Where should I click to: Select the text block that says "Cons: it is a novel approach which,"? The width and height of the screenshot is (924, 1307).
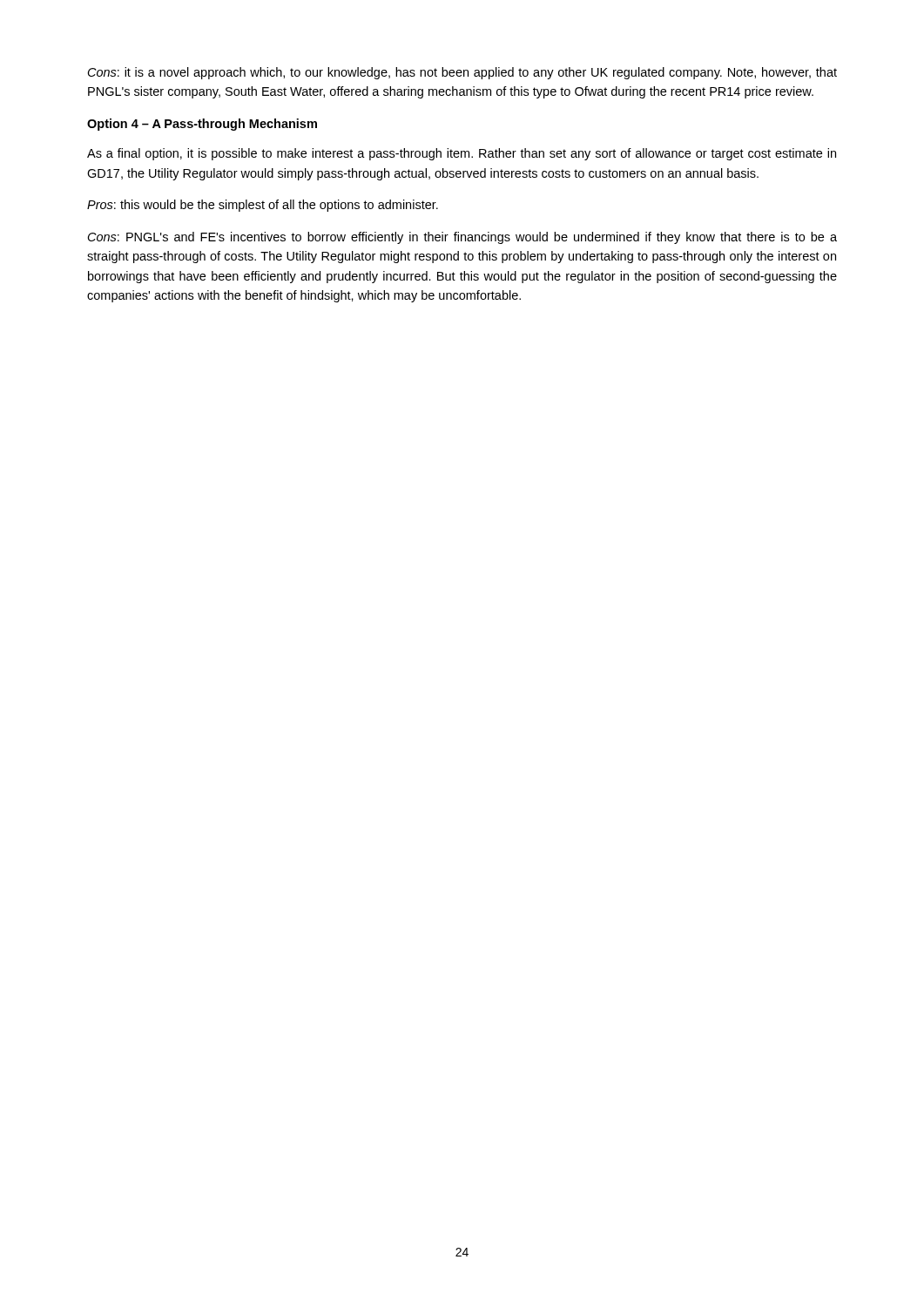[462, 82]
